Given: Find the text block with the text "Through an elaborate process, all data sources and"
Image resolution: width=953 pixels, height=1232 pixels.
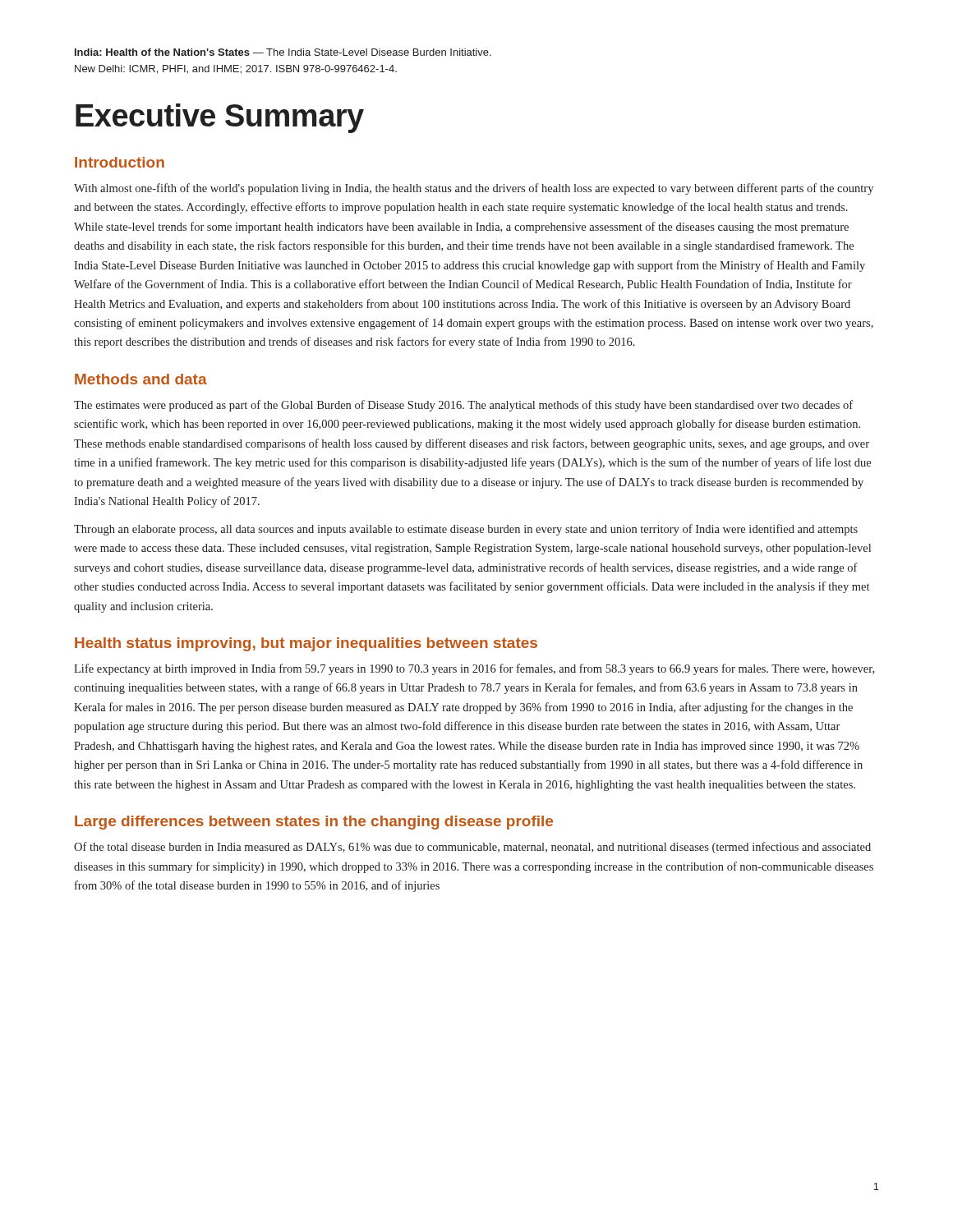Looking at the screenshot, I should (x=473, y=567).
